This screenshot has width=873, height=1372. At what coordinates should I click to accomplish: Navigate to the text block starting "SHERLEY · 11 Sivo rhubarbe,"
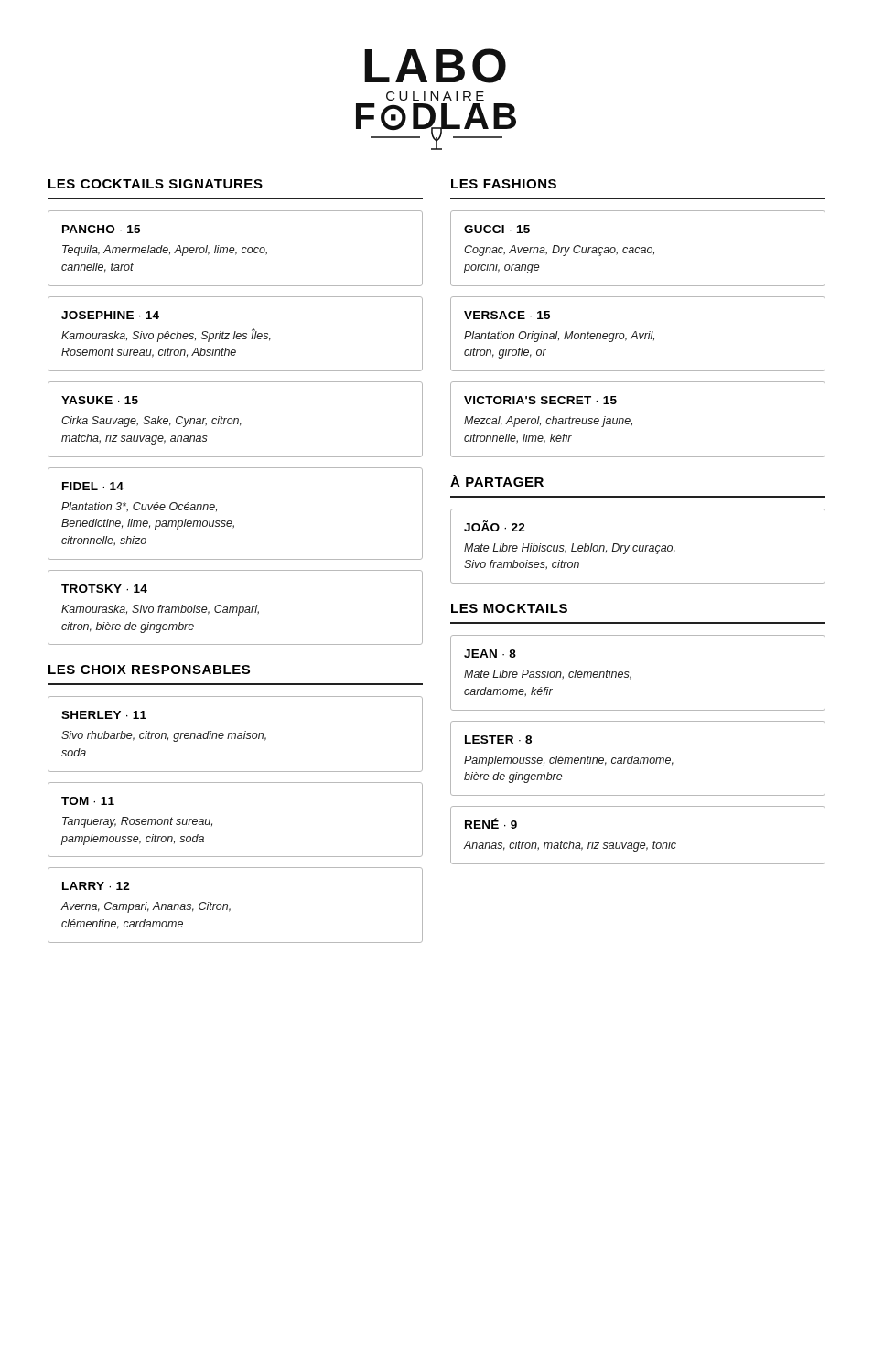[x=235, y=735]
